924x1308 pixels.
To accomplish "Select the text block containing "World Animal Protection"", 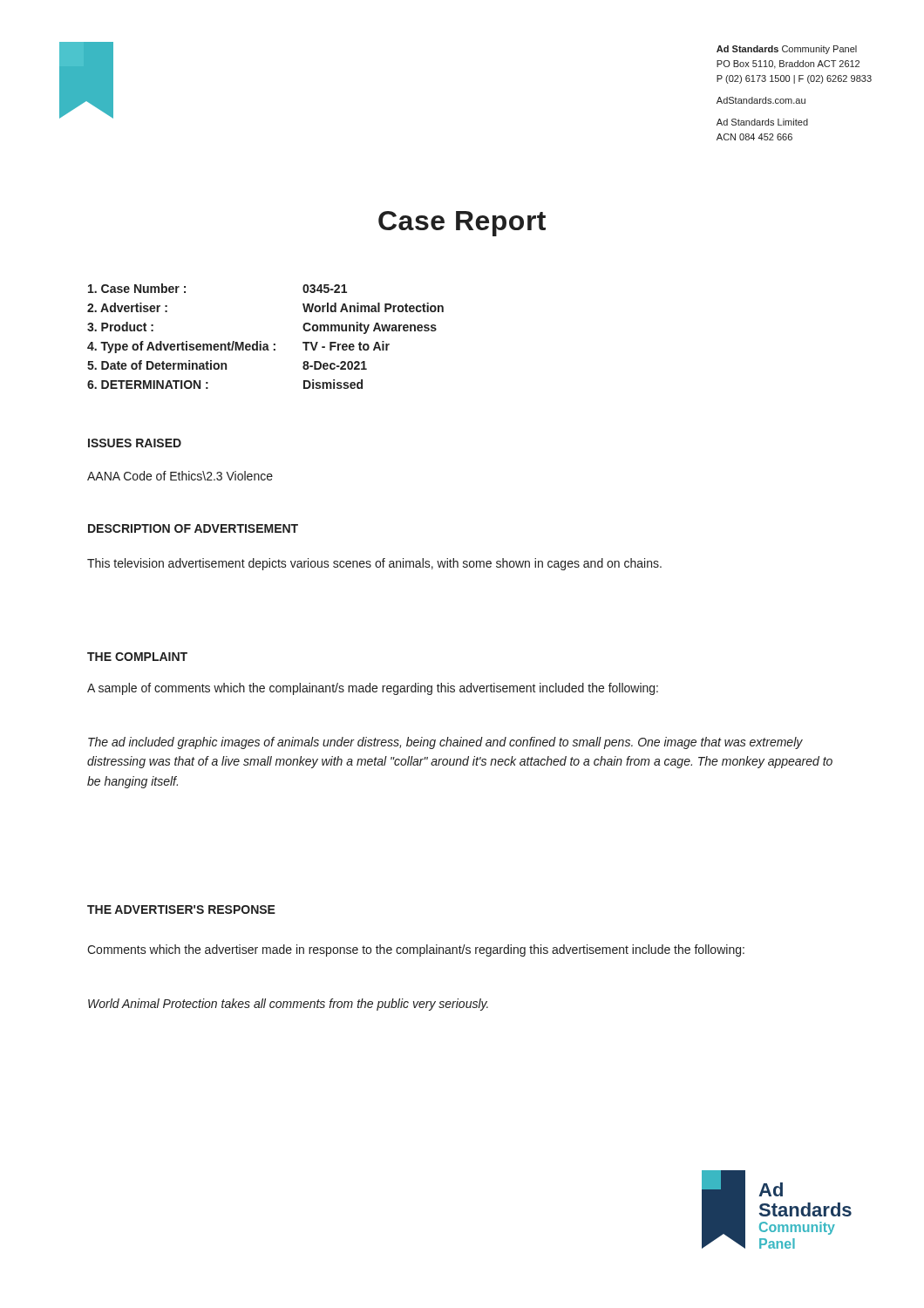I will 288,1004.
